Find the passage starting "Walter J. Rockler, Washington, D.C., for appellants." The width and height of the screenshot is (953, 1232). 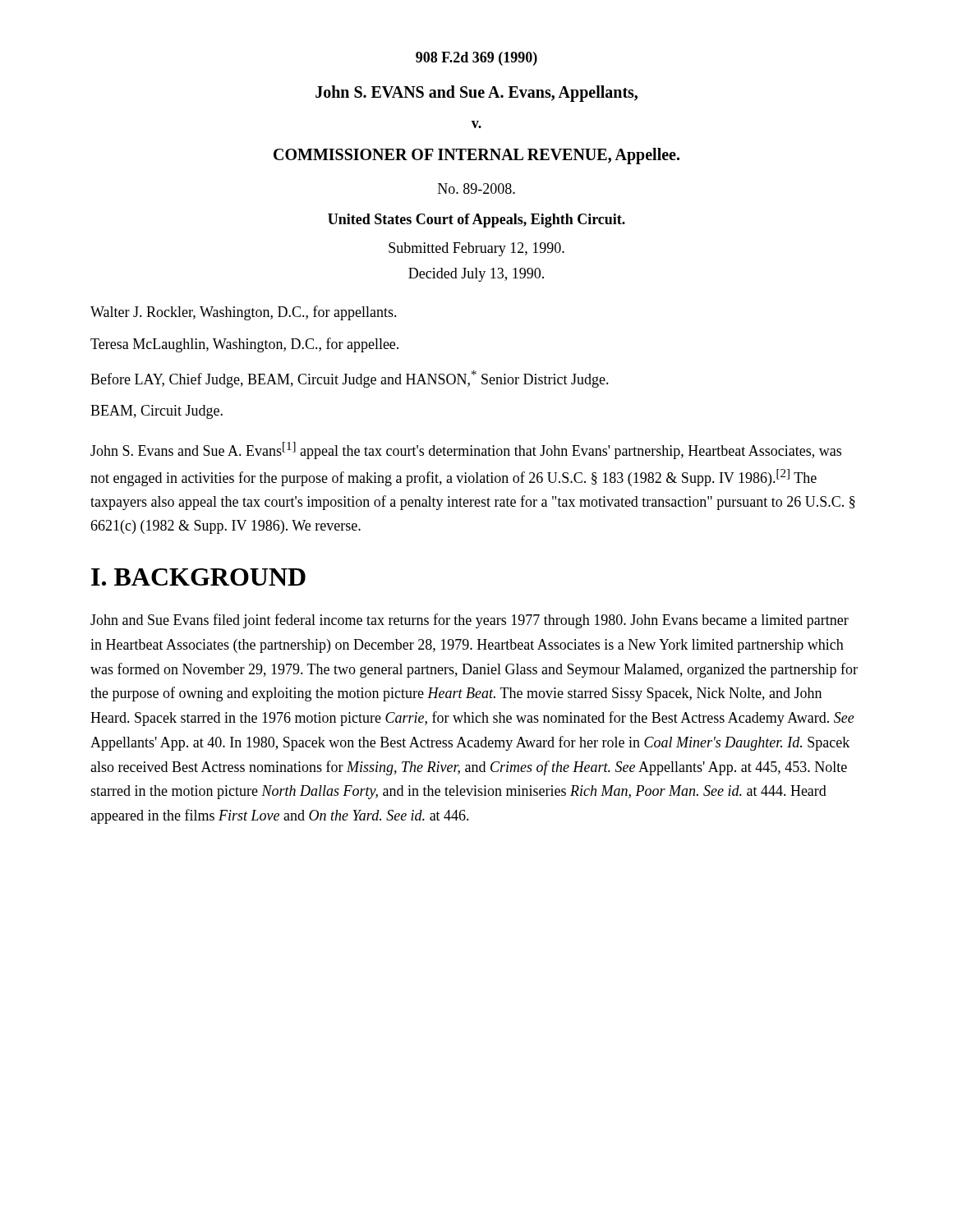(244, 312)
